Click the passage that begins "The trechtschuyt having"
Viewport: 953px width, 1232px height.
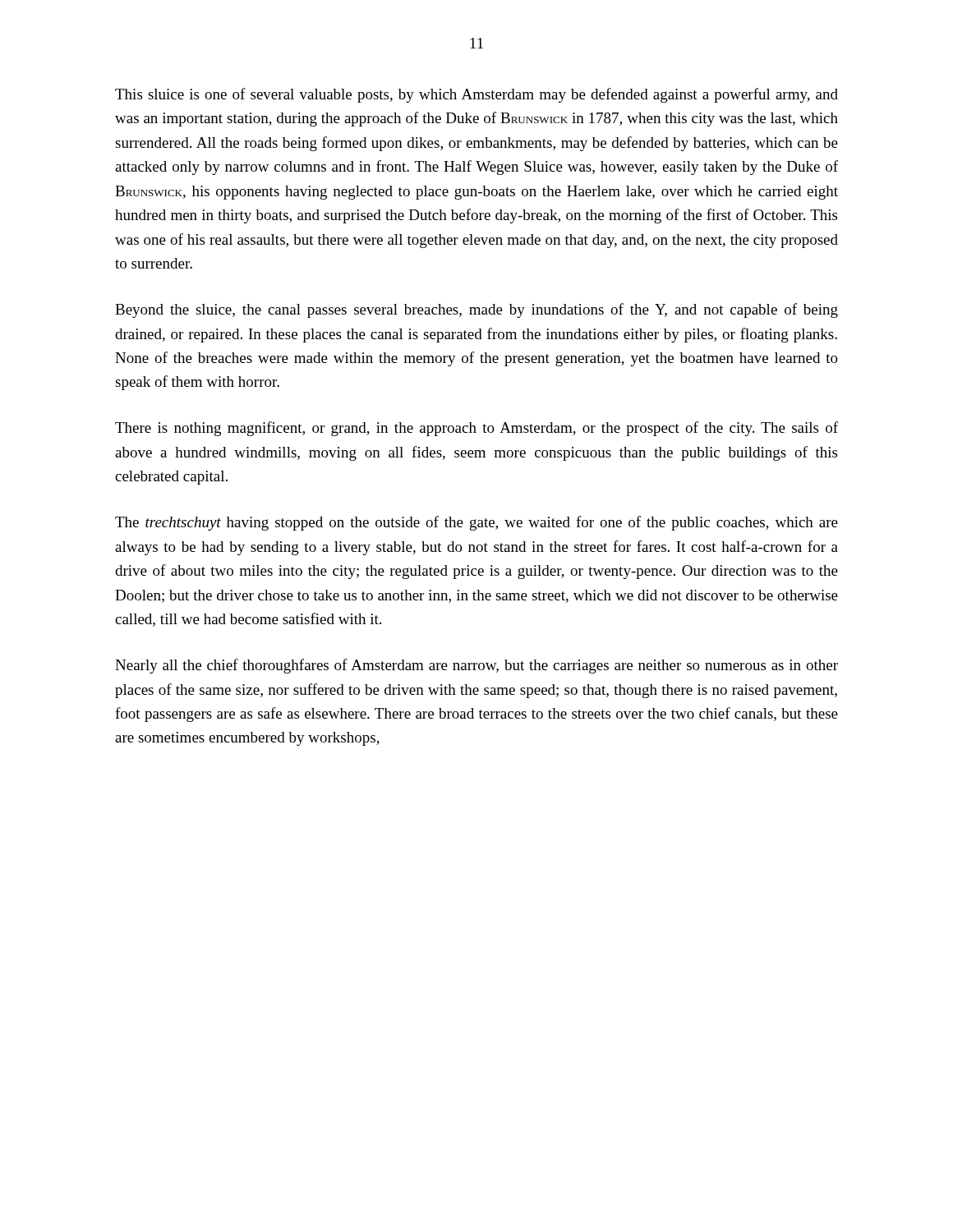coord(476,571)
